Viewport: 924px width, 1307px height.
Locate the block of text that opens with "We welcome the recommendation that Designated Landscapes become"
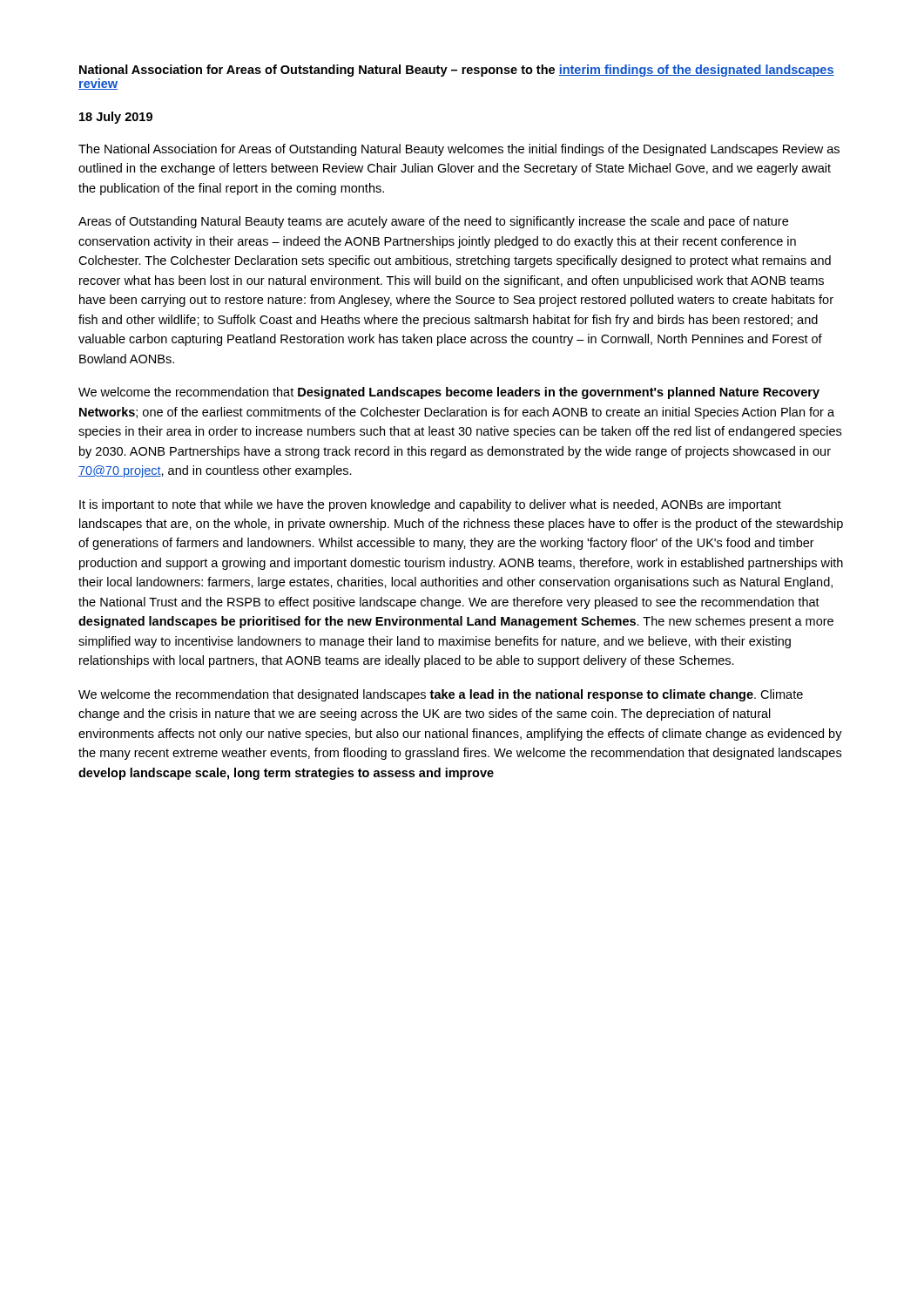(x=460, y=431)
